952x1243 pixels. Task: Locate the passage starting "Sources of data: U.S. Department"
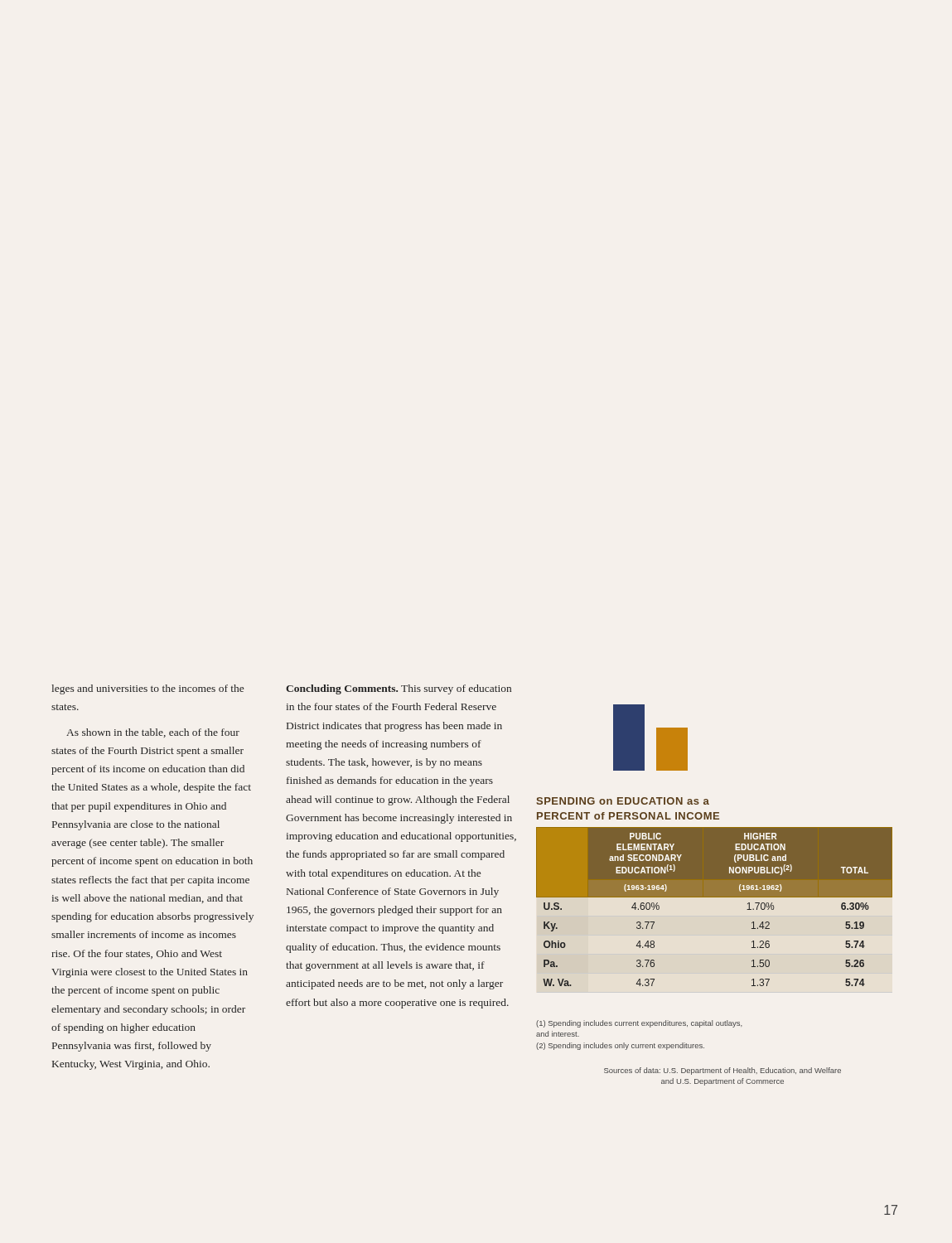click(x=722, y=1076)
